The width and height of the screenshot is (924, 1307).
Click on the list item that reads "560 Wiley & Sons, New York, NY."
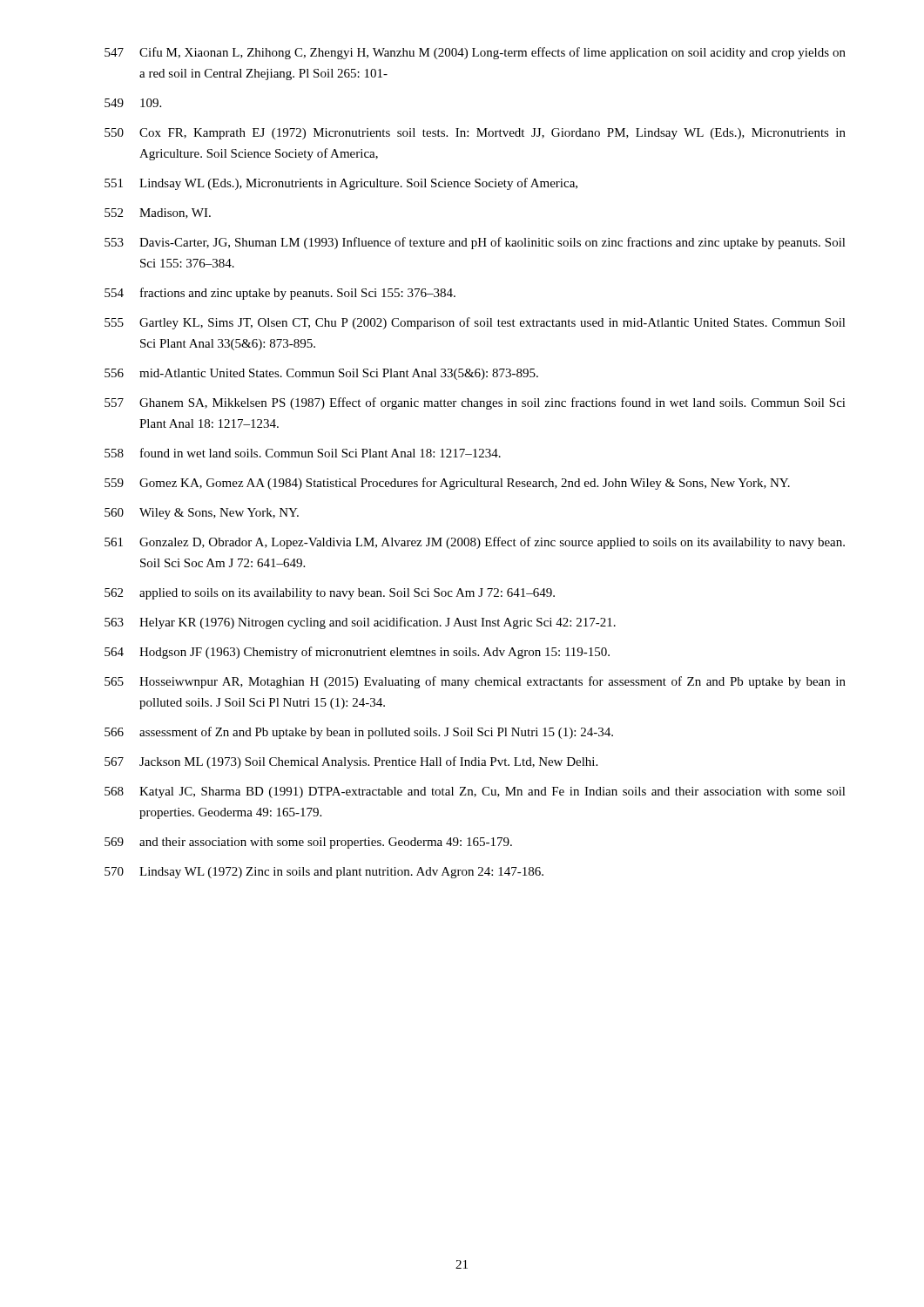click(202, 514)
